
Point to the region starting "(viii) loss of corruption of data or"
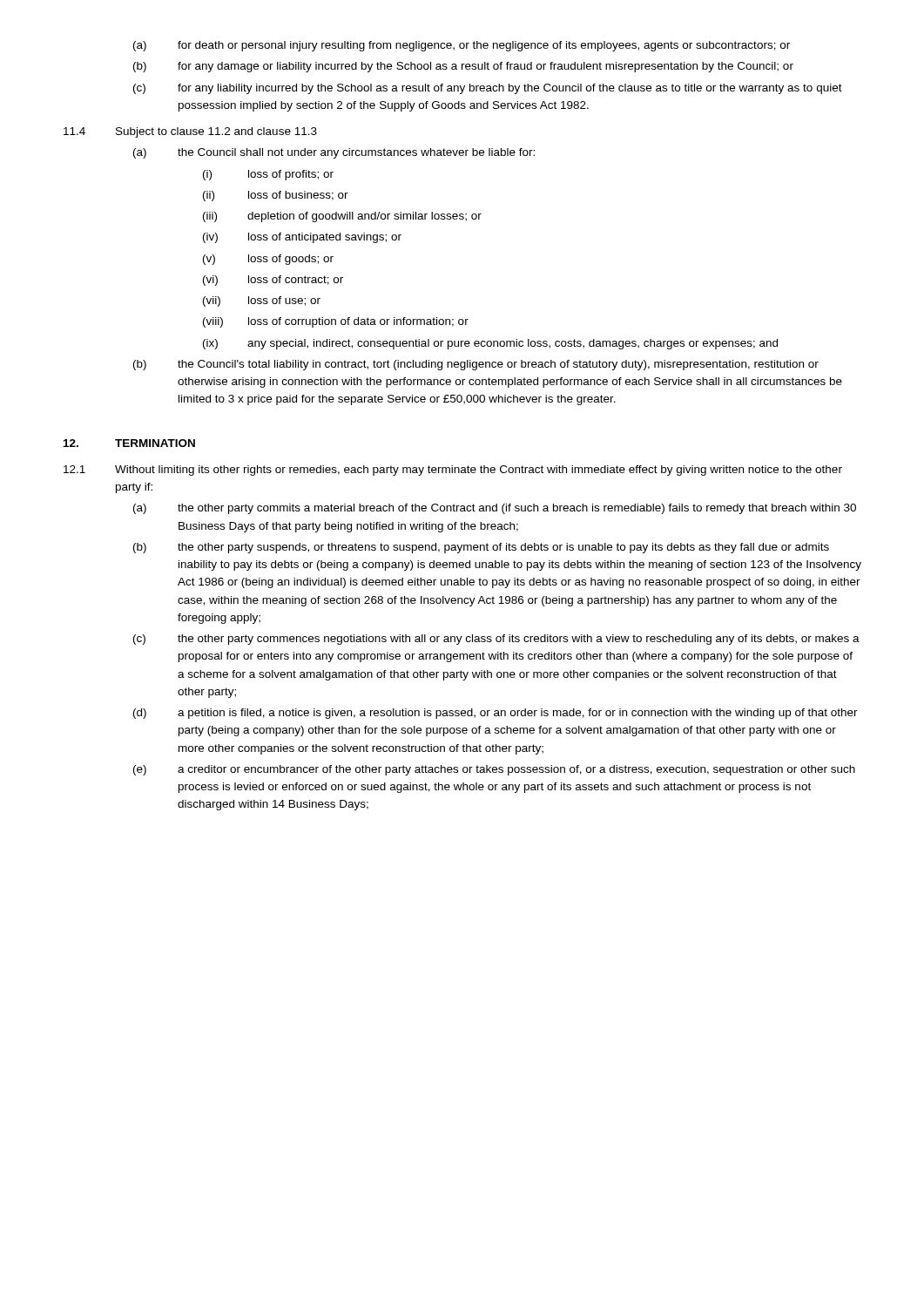pos(336,322)
